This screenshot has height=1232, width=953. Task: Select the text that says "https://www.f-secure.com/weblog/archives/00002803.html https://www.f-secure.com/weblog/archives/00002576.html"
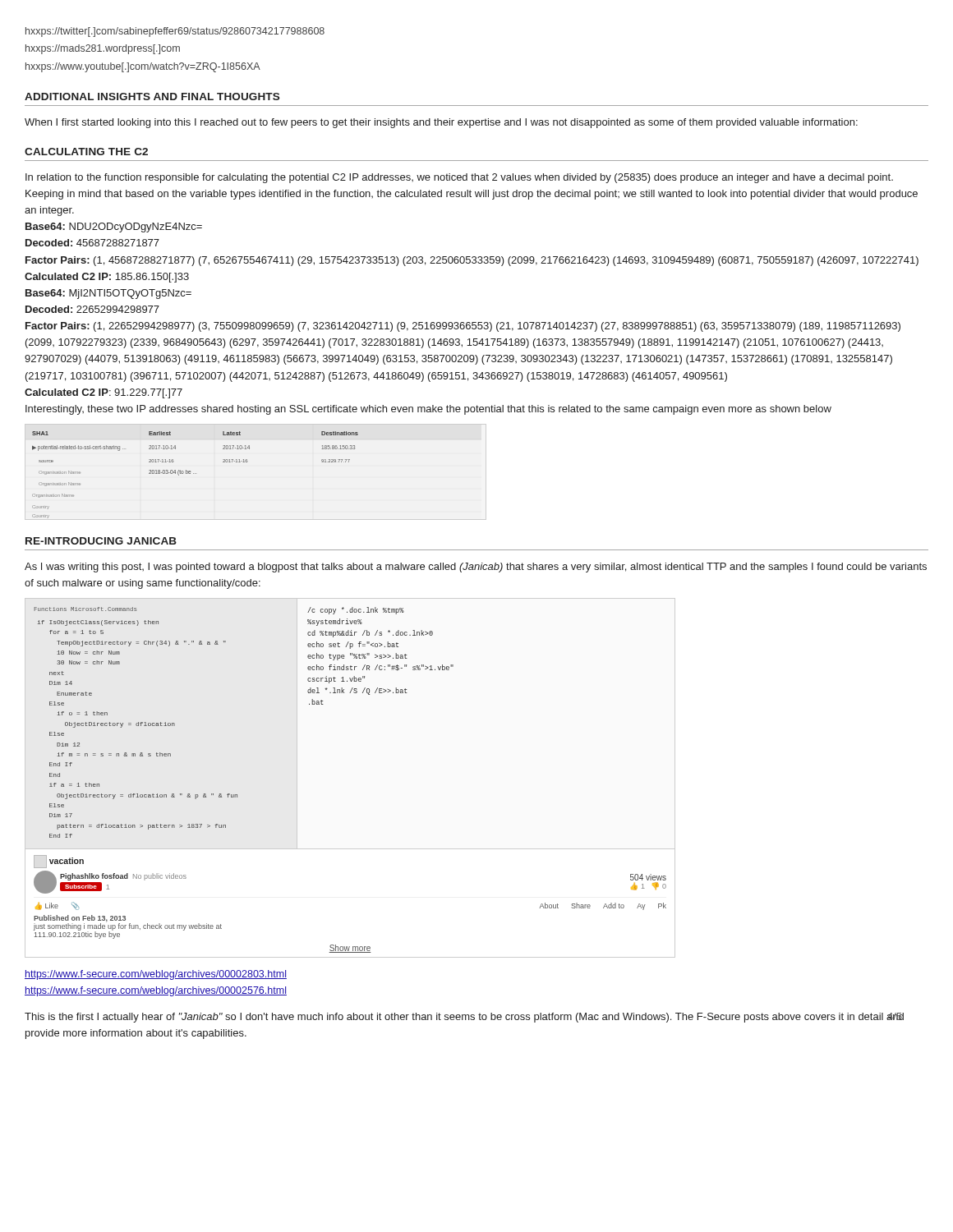tap(156, 982)
